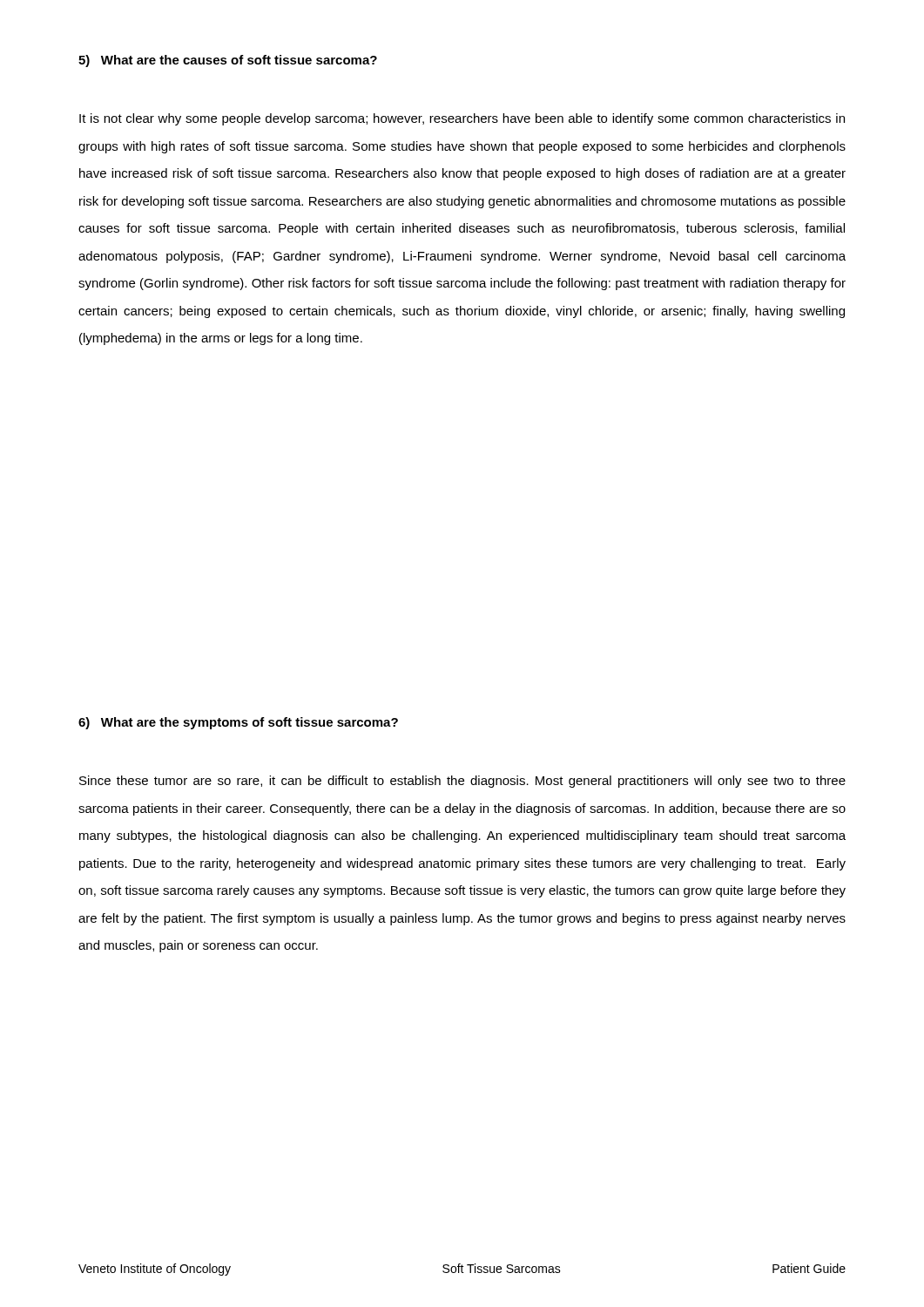Screen dimensions: 1307x924
Task: Select the section header that says "5) What are the"
Action: pos(228,61)
